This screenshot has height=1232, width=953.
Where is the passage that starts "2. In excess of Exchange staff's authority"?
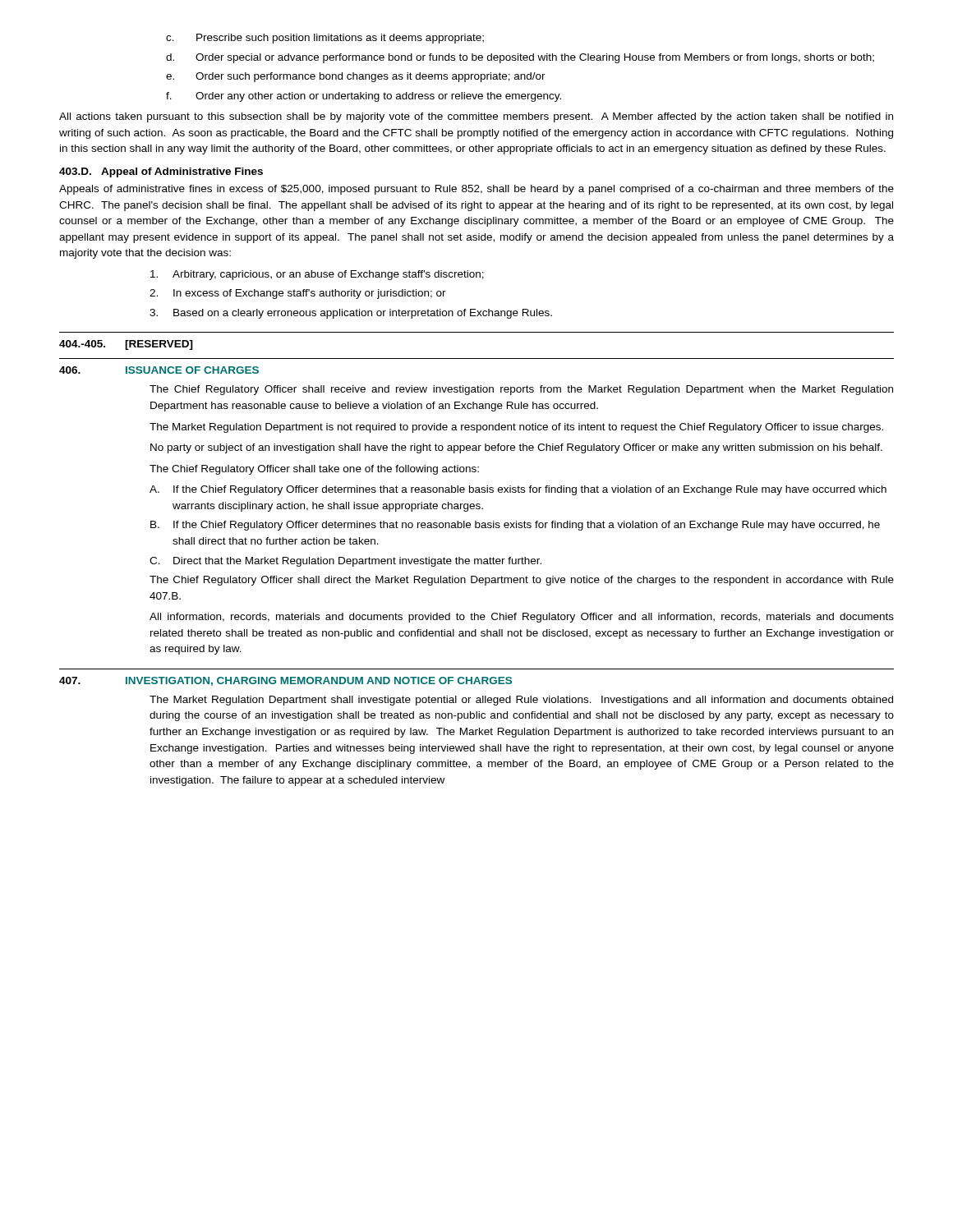[298, 294]
